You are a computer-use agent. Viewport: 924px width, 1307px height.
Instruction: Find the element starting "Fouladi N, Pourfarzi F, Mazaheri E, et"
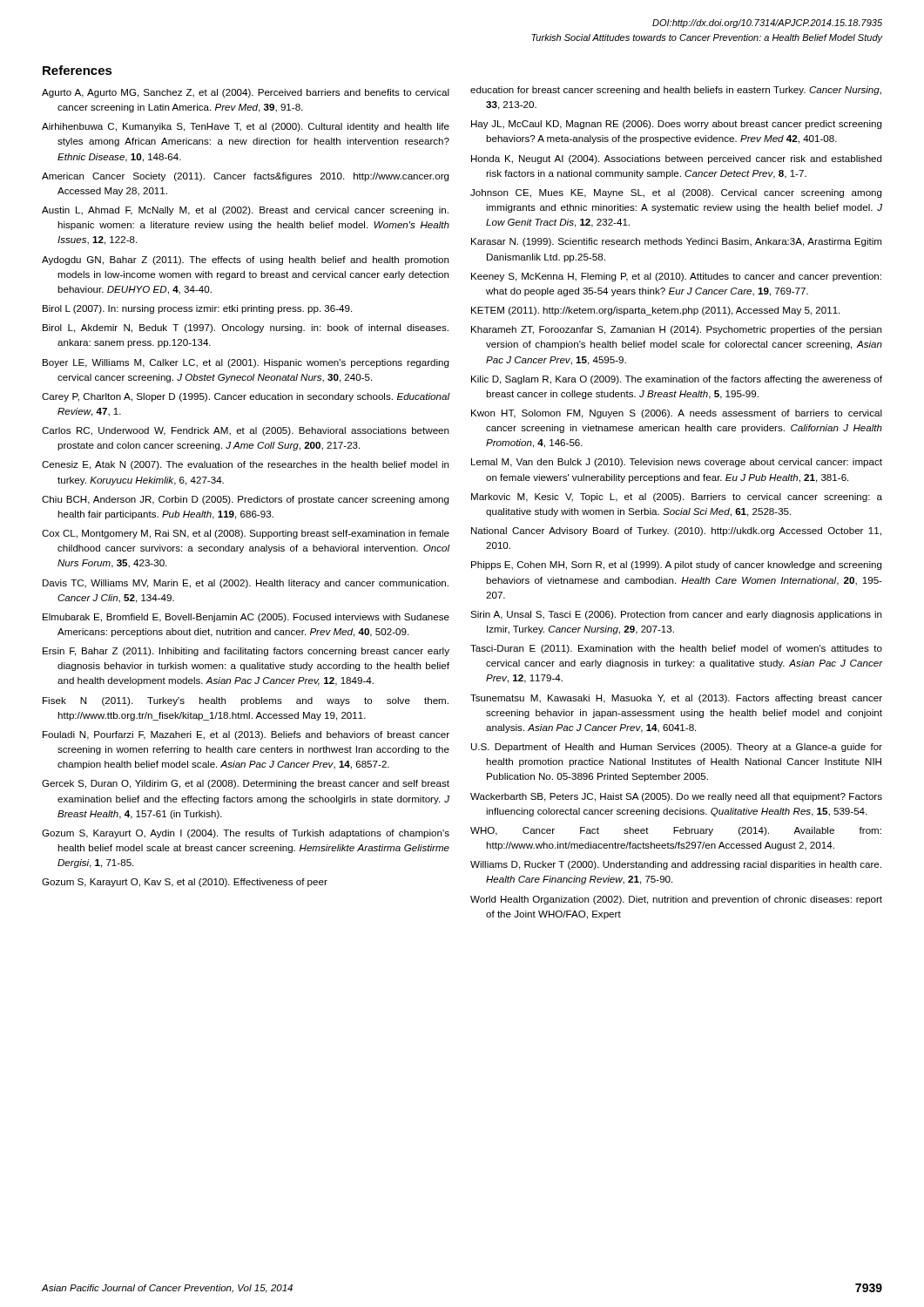point(246,749)
